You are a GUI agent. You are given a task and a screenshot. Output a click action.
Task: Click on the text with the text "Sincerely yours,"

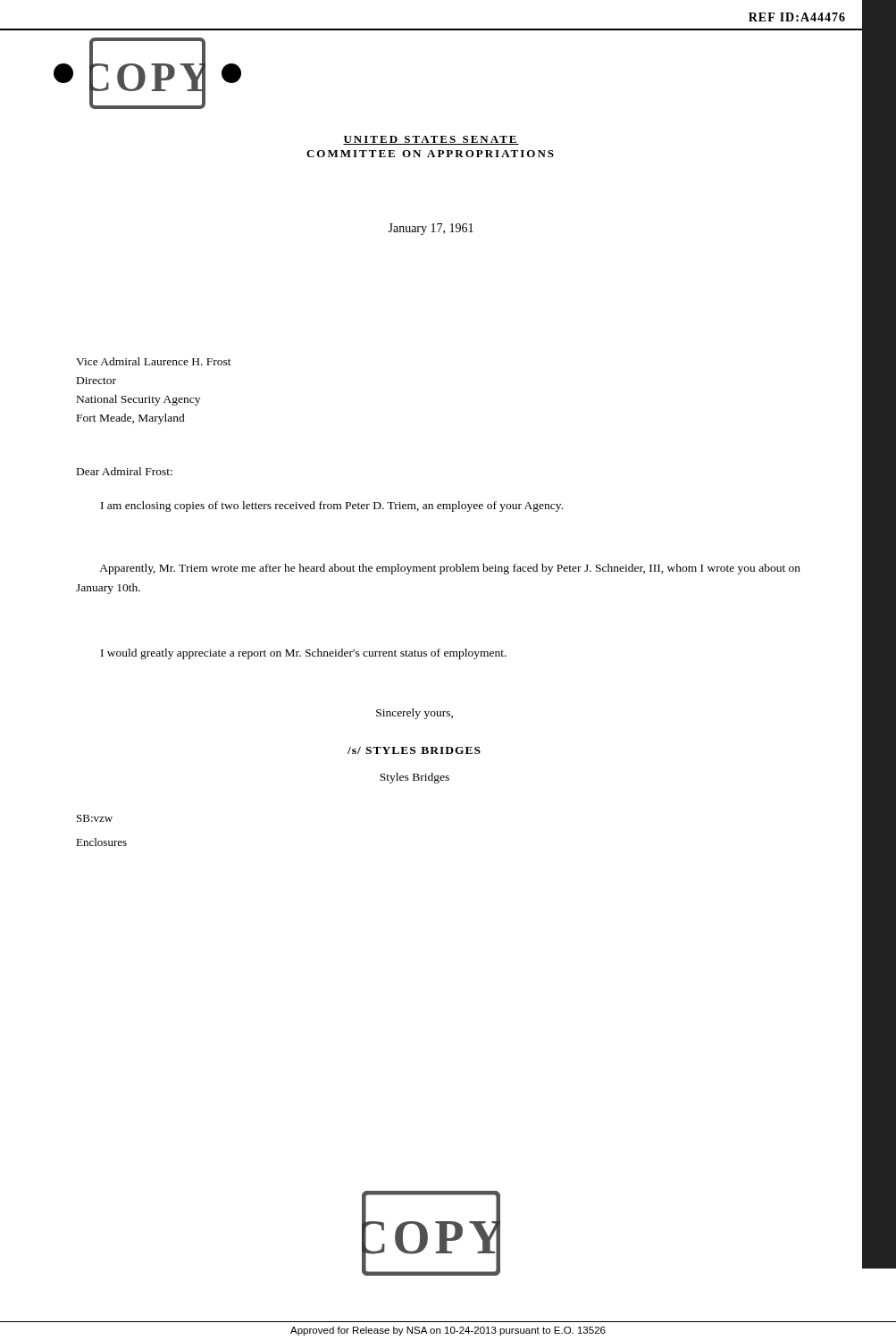414,712
